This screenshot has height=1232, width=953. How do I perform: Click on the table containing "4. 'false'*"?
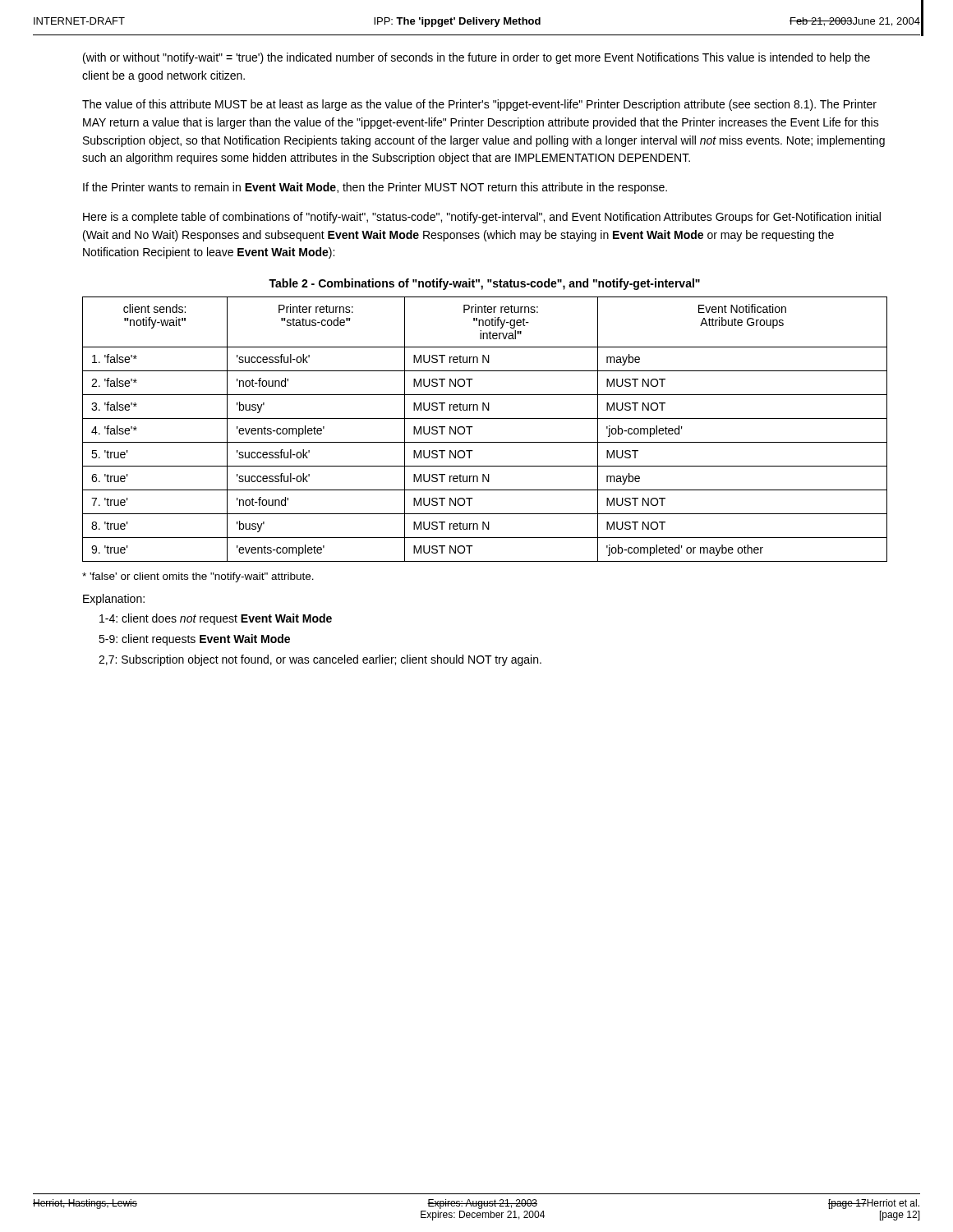point(485,429)
